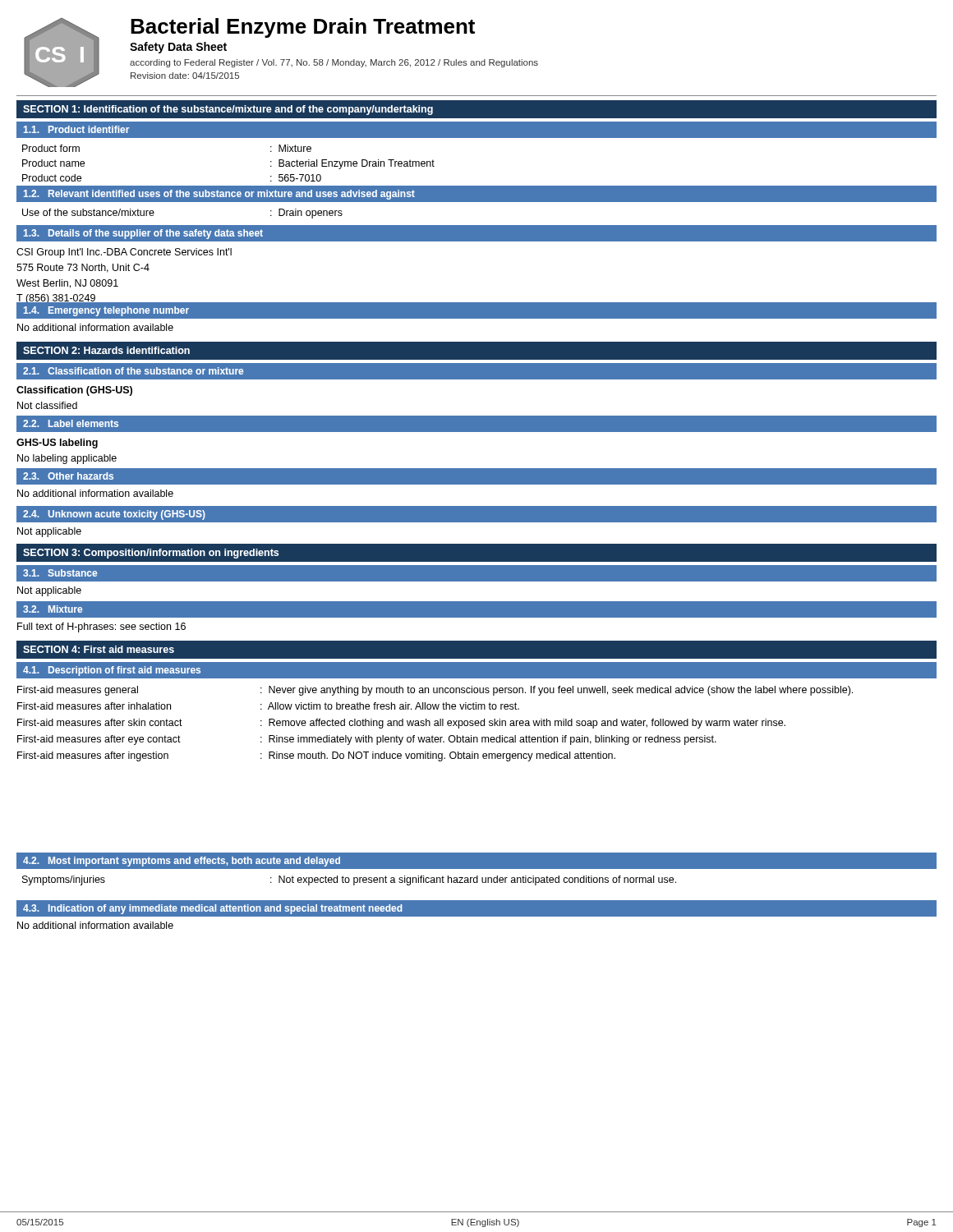The height and width of the screenshot is (1232, 953).
Task: Find the text block with the text "First-aid measures general"
Action: [x=476, y=723]
